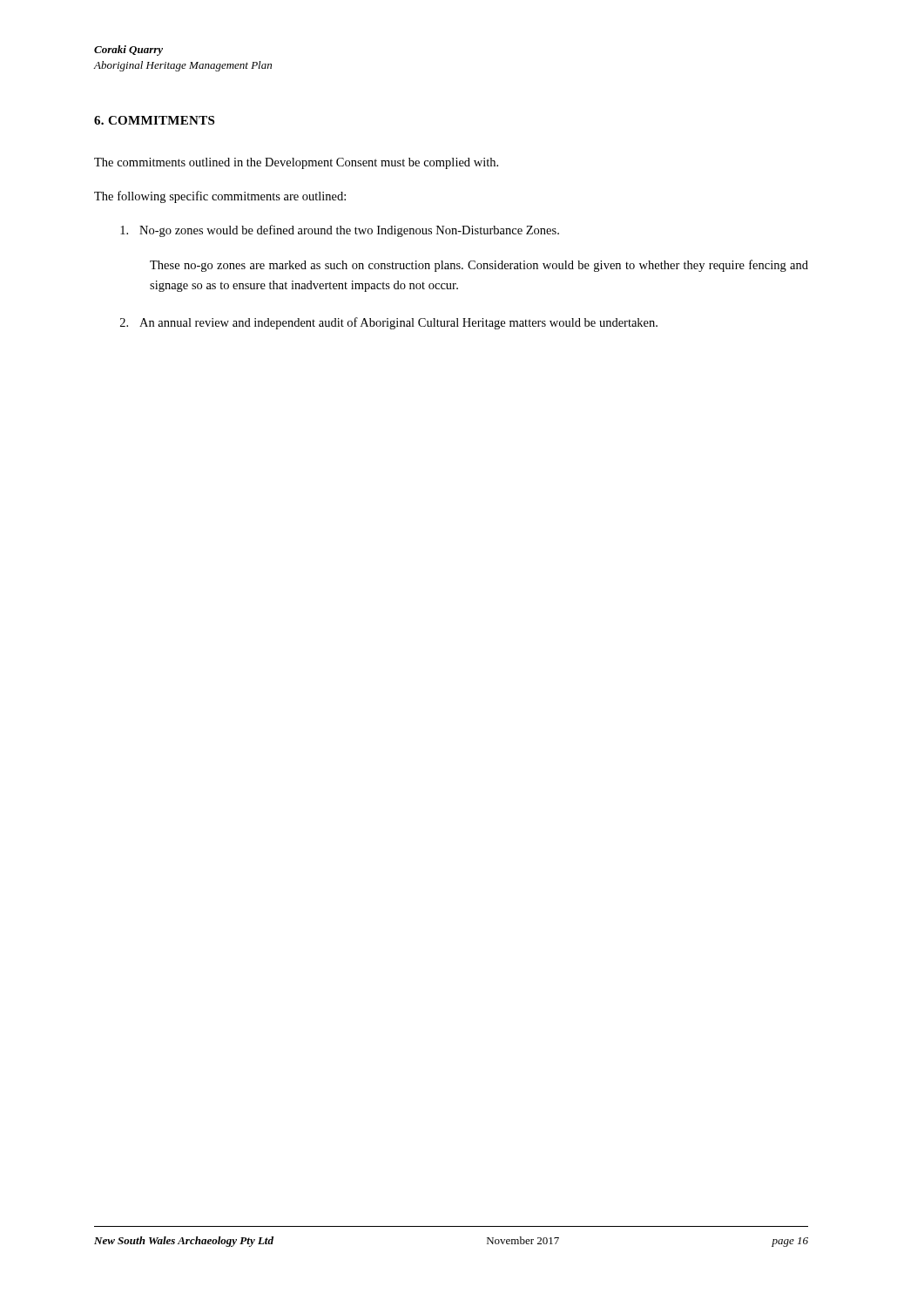Locate the region starting "No-go zones would be defined"

pyautogui.click(x=451, y=258)
